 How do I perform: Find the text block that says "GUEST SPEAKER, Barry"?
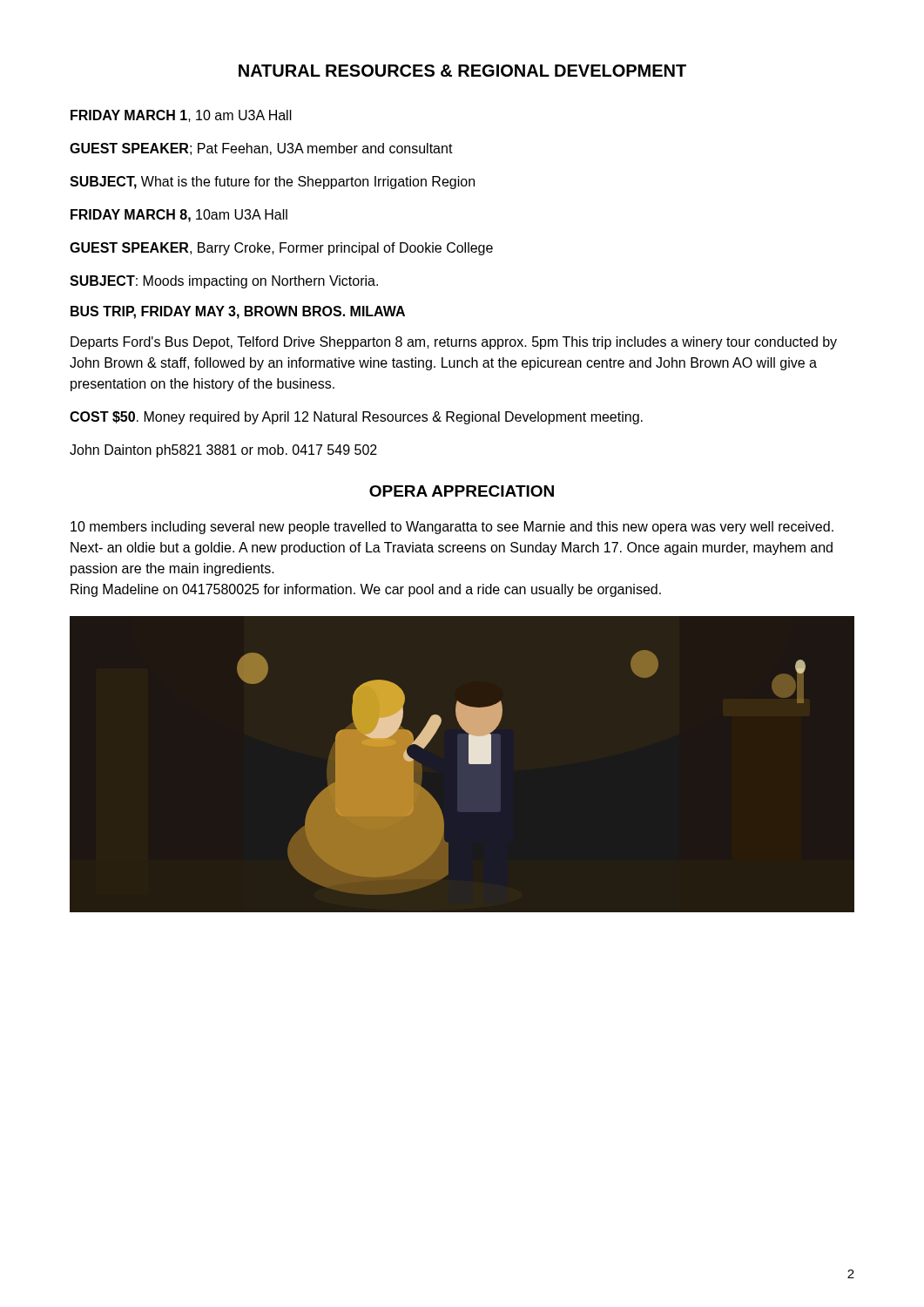tap(281, 248)
